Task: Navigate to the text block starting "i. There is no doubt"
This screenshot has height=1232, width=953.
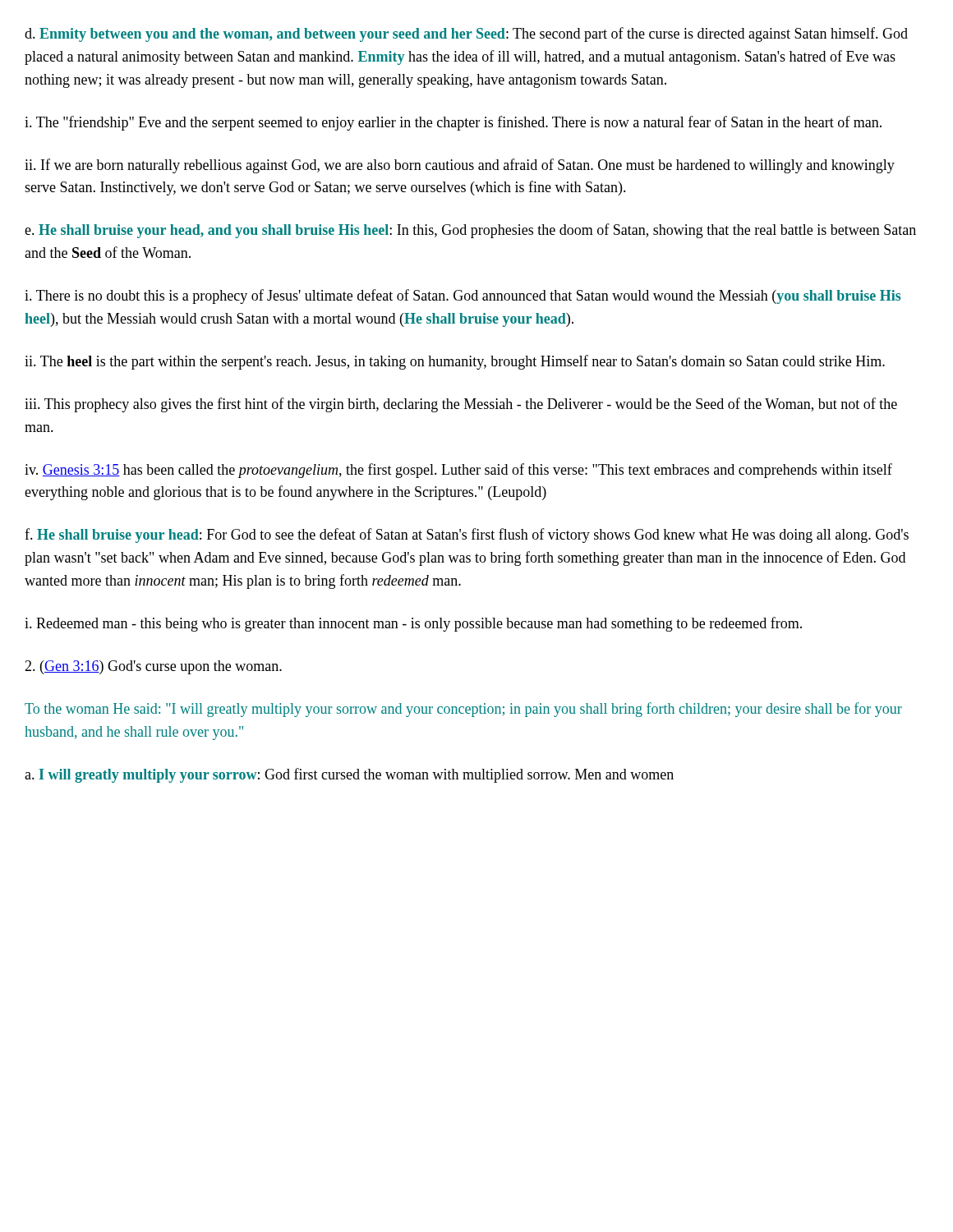Action: pos(463,307)
